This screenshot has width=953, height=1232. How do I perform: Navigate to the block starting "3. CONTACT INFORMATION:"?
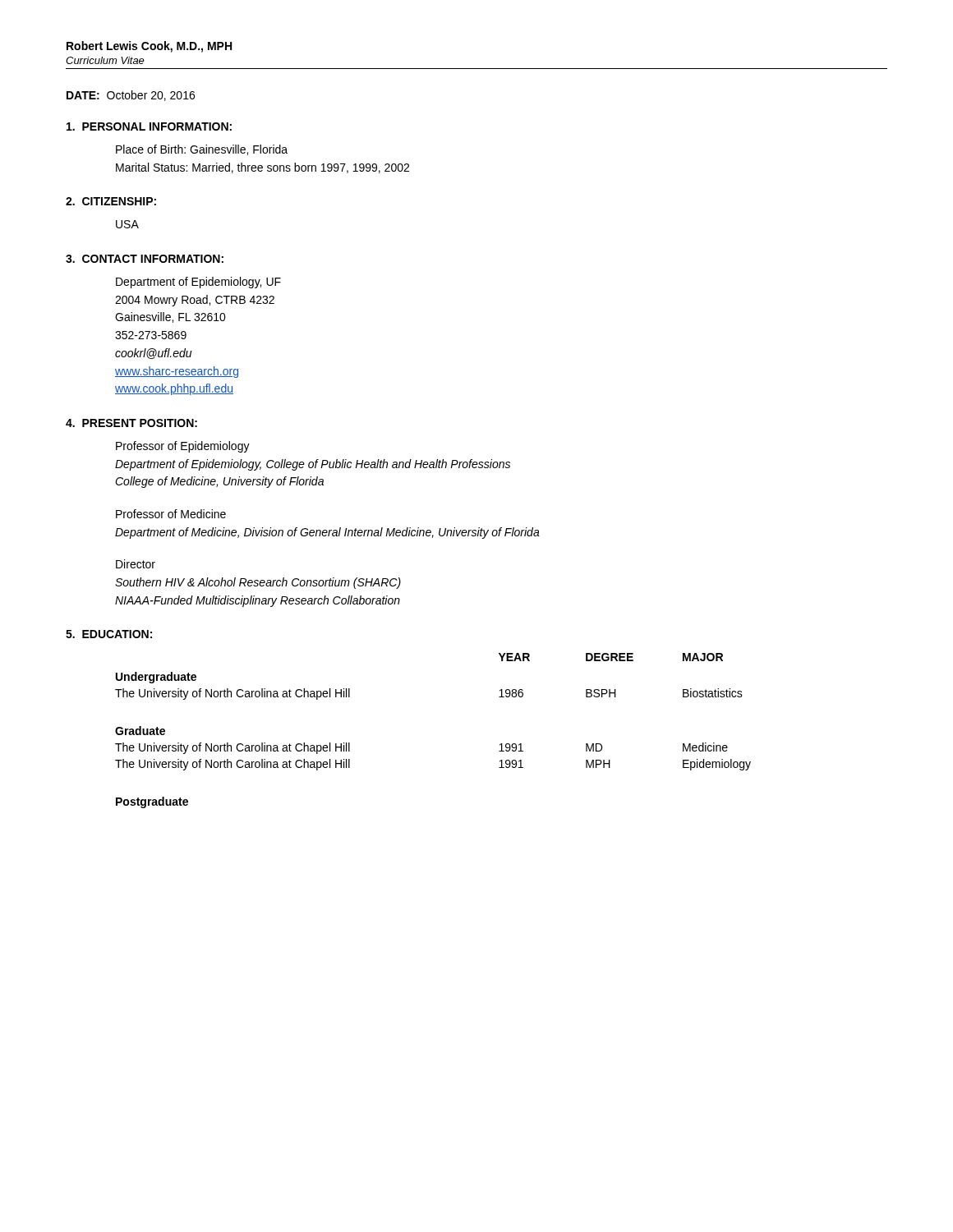[x=145, y=259]
